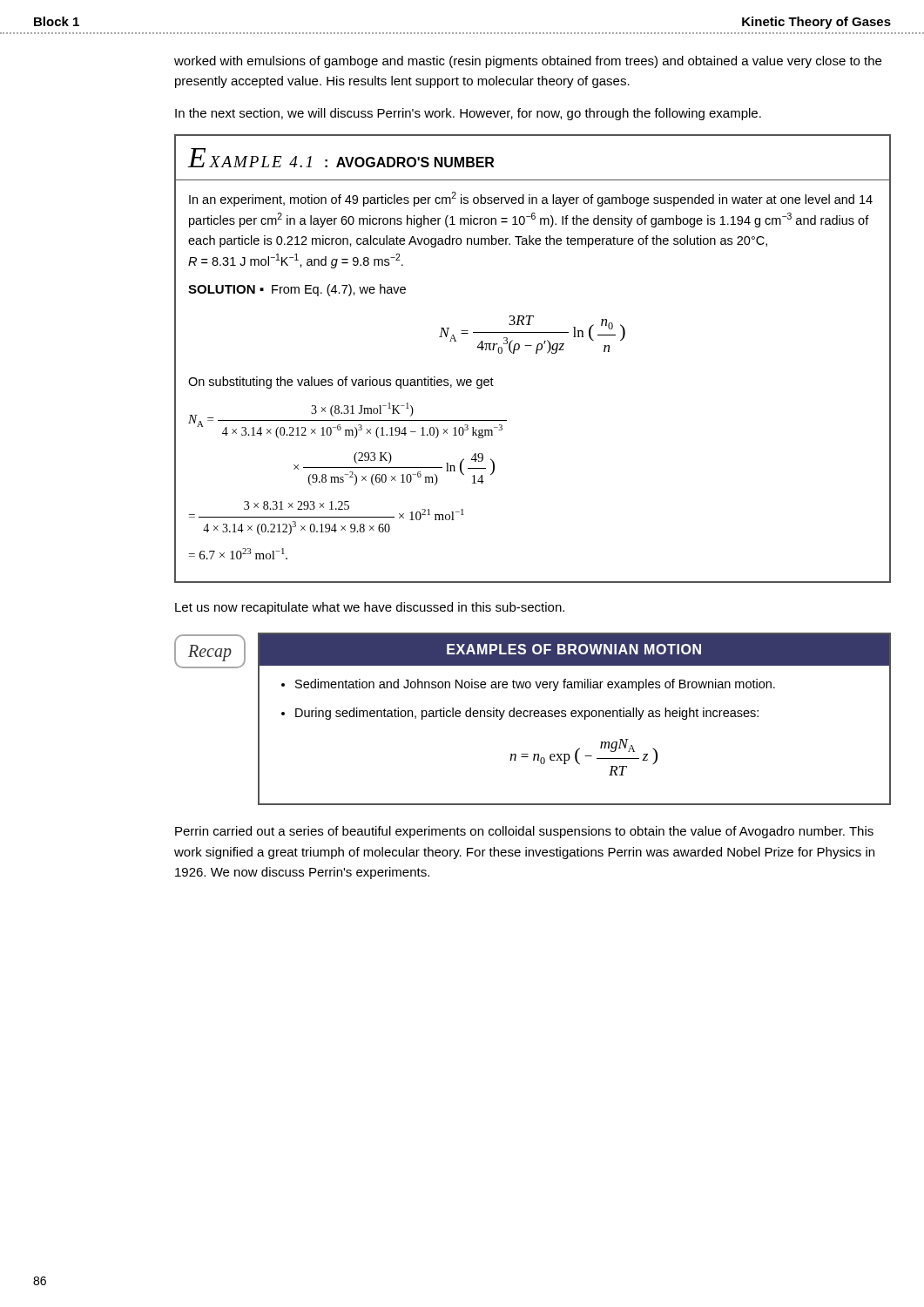
Task: Click on the region starting "Let us now recapitulate what we"
Action: (x=370, y=607)
